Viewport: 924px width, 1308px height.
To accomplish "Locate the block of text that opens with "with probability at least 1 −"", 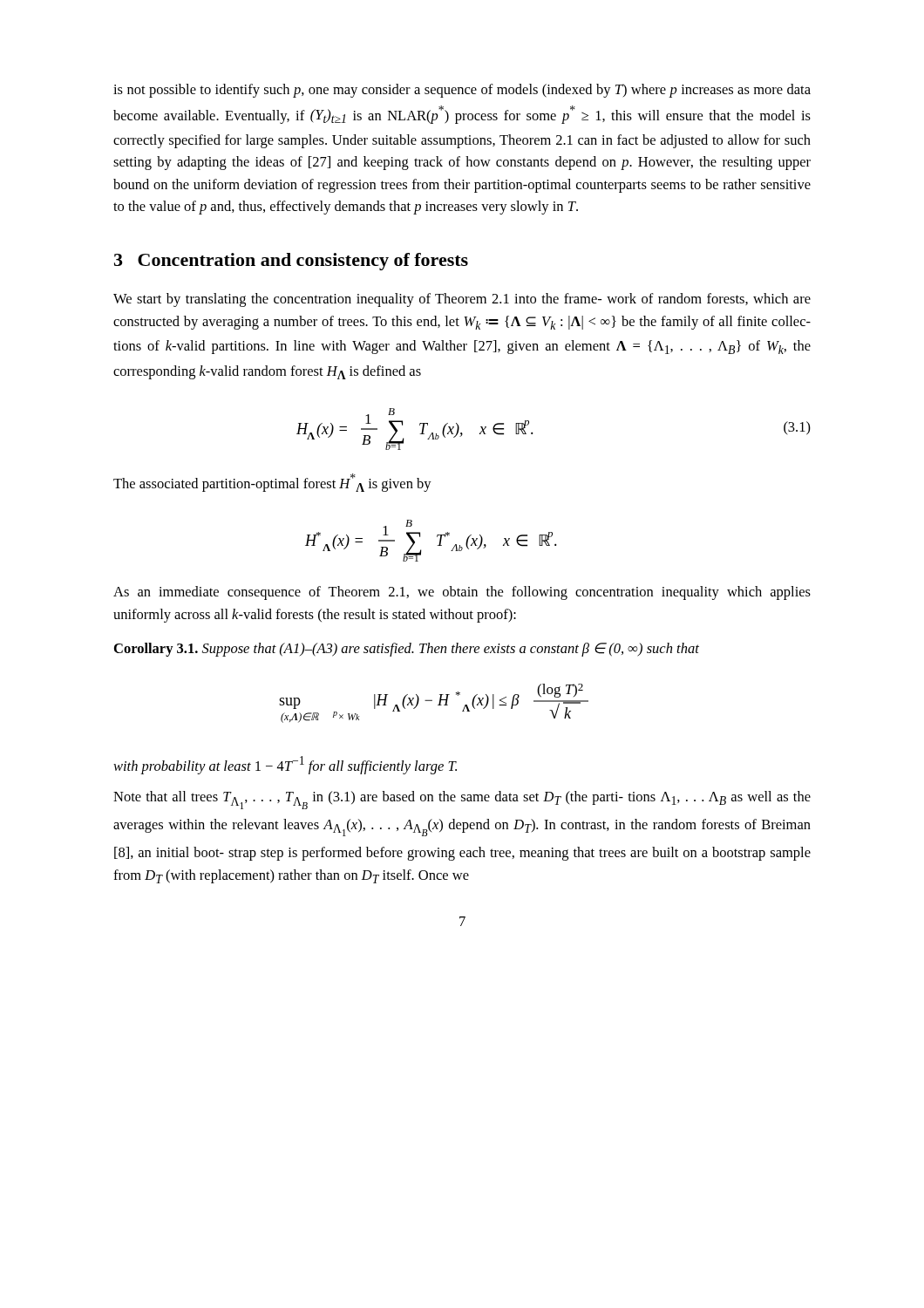I will tap(462, 765).
